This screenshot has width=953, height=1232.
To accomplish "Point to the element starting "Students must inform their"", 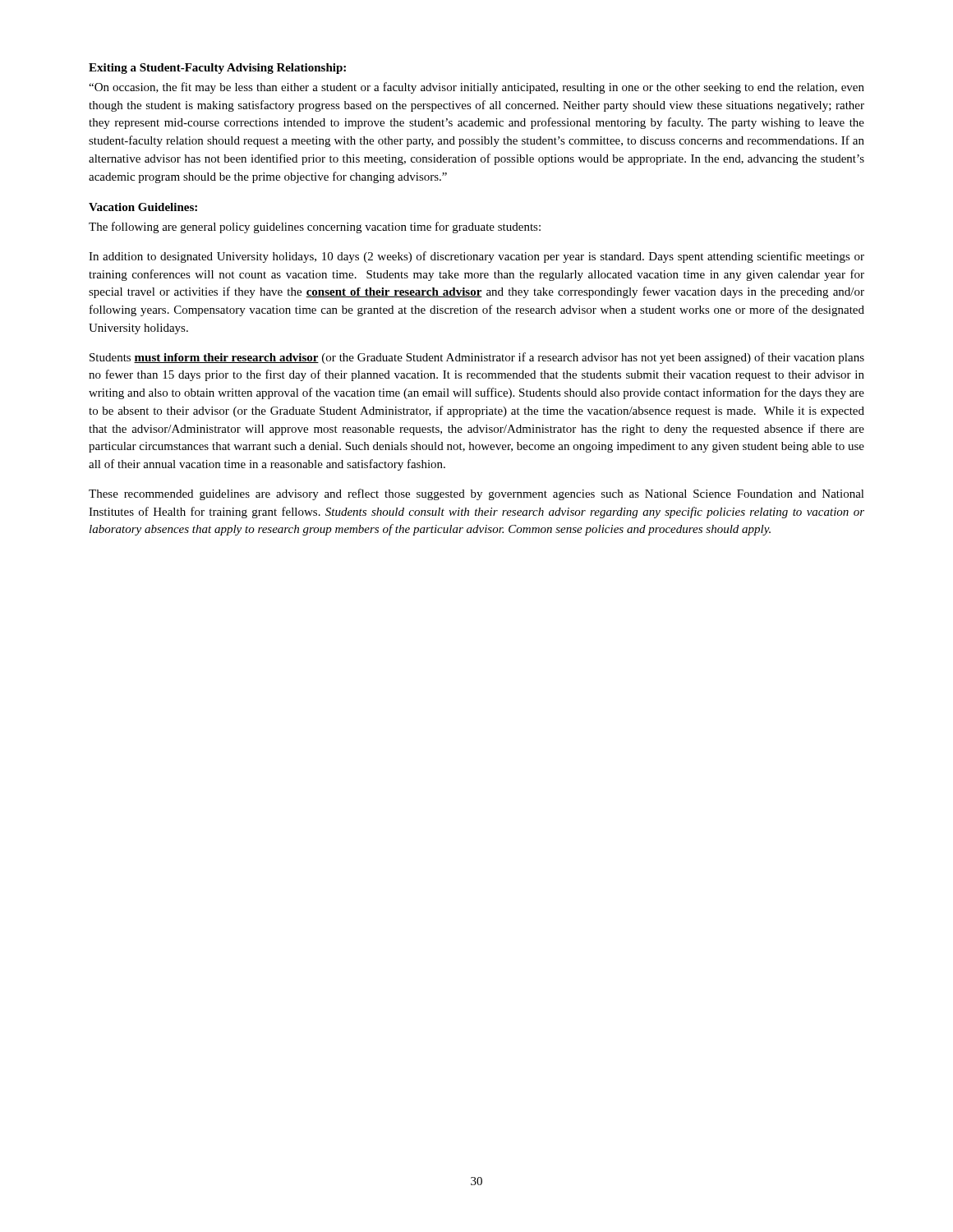I will point(476,410).
